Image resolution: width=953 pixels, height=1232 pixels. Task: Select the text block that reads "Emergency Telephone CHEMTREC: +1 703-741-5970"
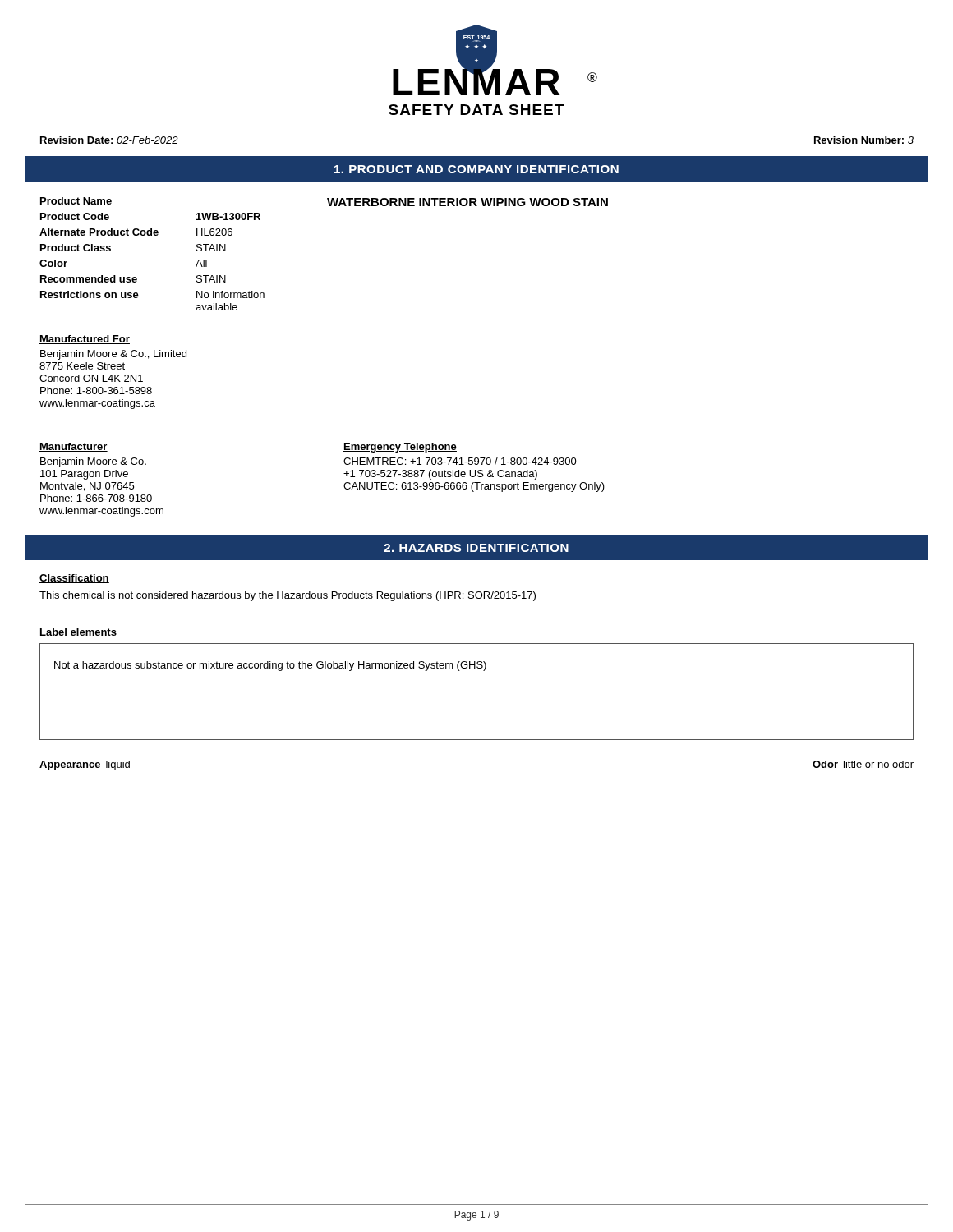click(400, 448)
